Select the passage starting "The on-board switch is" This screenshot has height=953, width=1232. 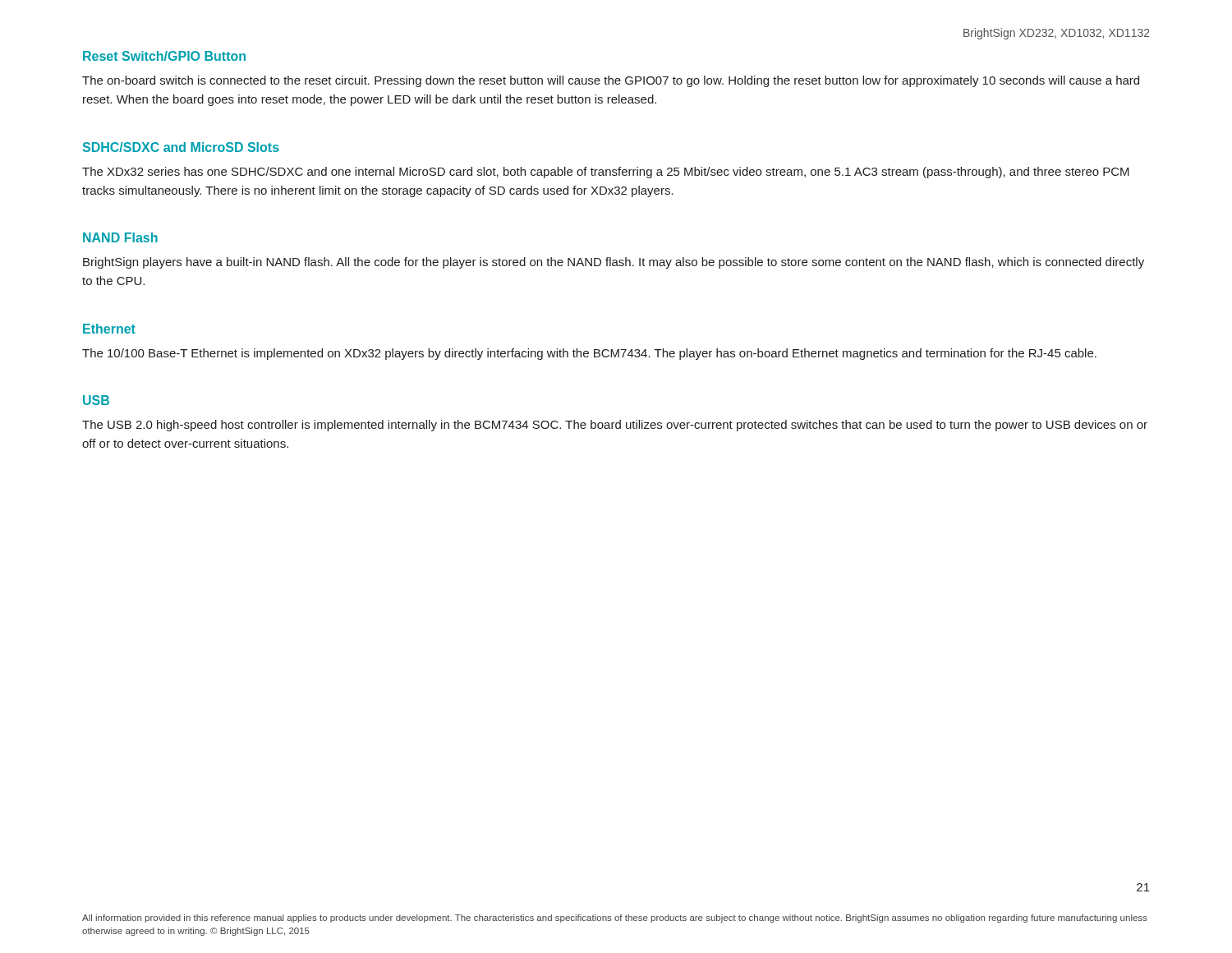point(611,90)
